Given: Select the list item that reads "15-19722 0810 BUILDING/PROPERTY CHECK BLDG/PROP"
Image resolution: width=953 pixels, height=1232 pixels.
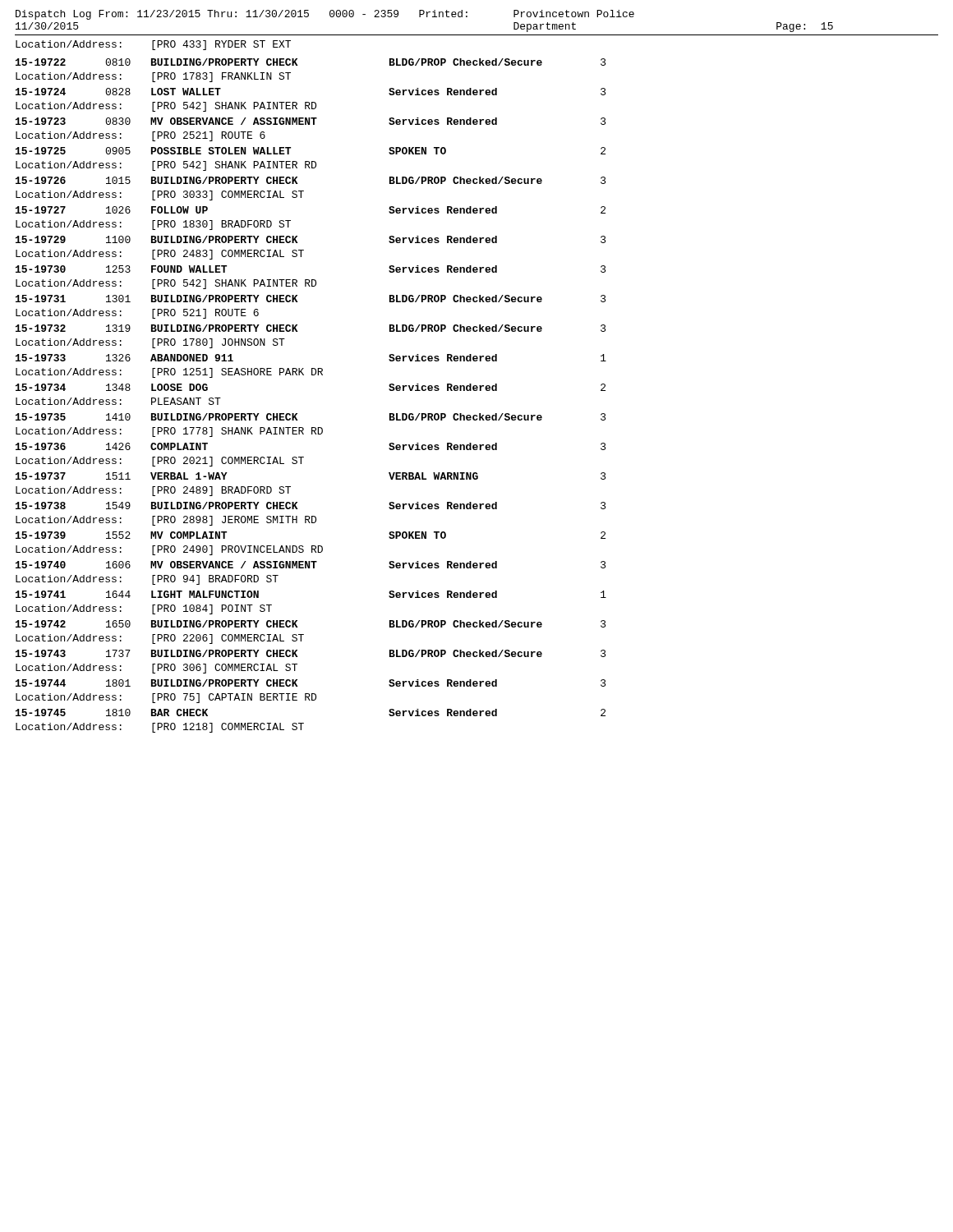Looking at the screenshot, I should 476,69.
